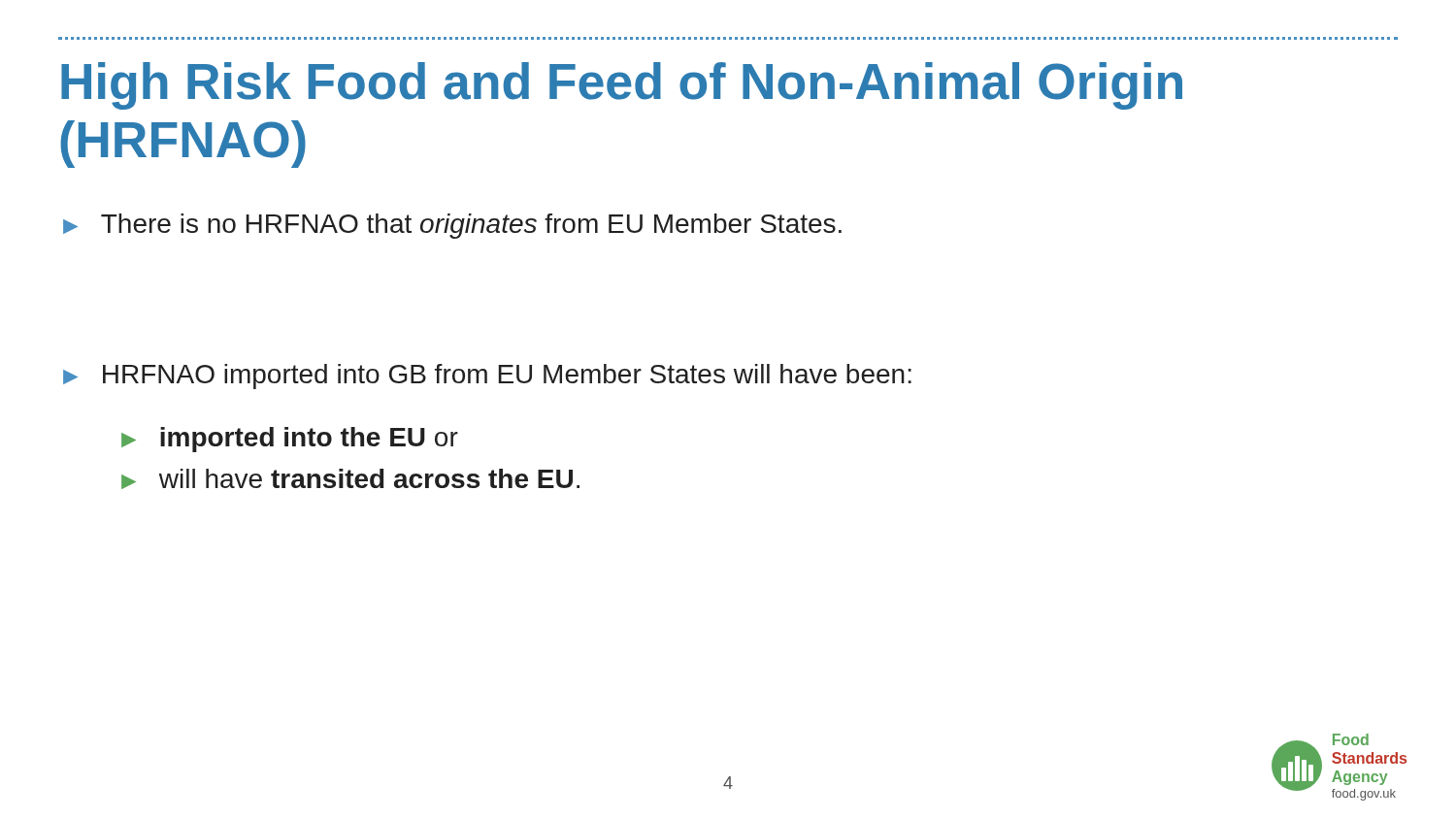Screen dimensions: 819x1456
Task: Click on the logo
Action: pos(1339,766)
